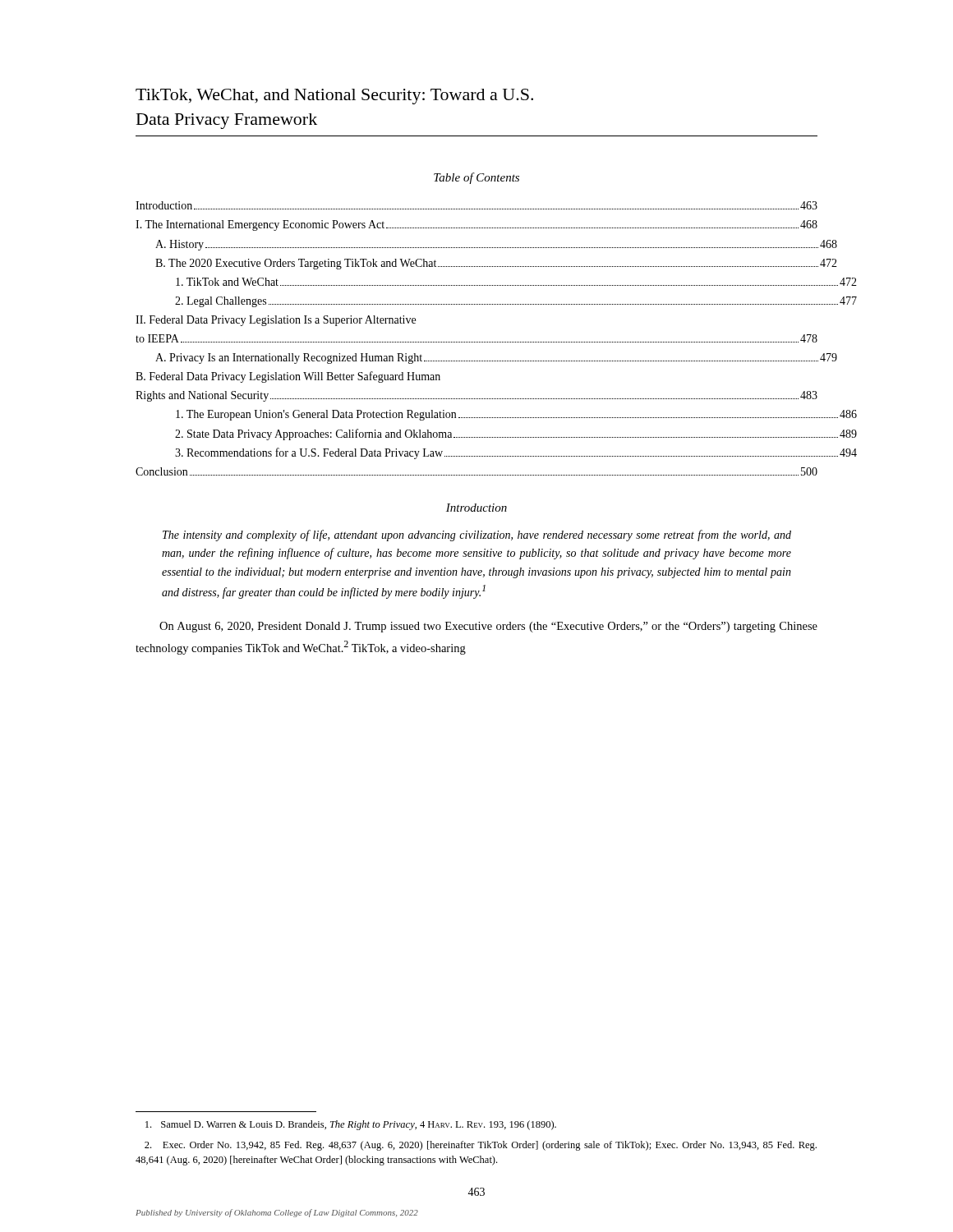Navigate to the text starting "The European Union's"
Viewport: 953px width, 1232px height.
tap(476, 415)
